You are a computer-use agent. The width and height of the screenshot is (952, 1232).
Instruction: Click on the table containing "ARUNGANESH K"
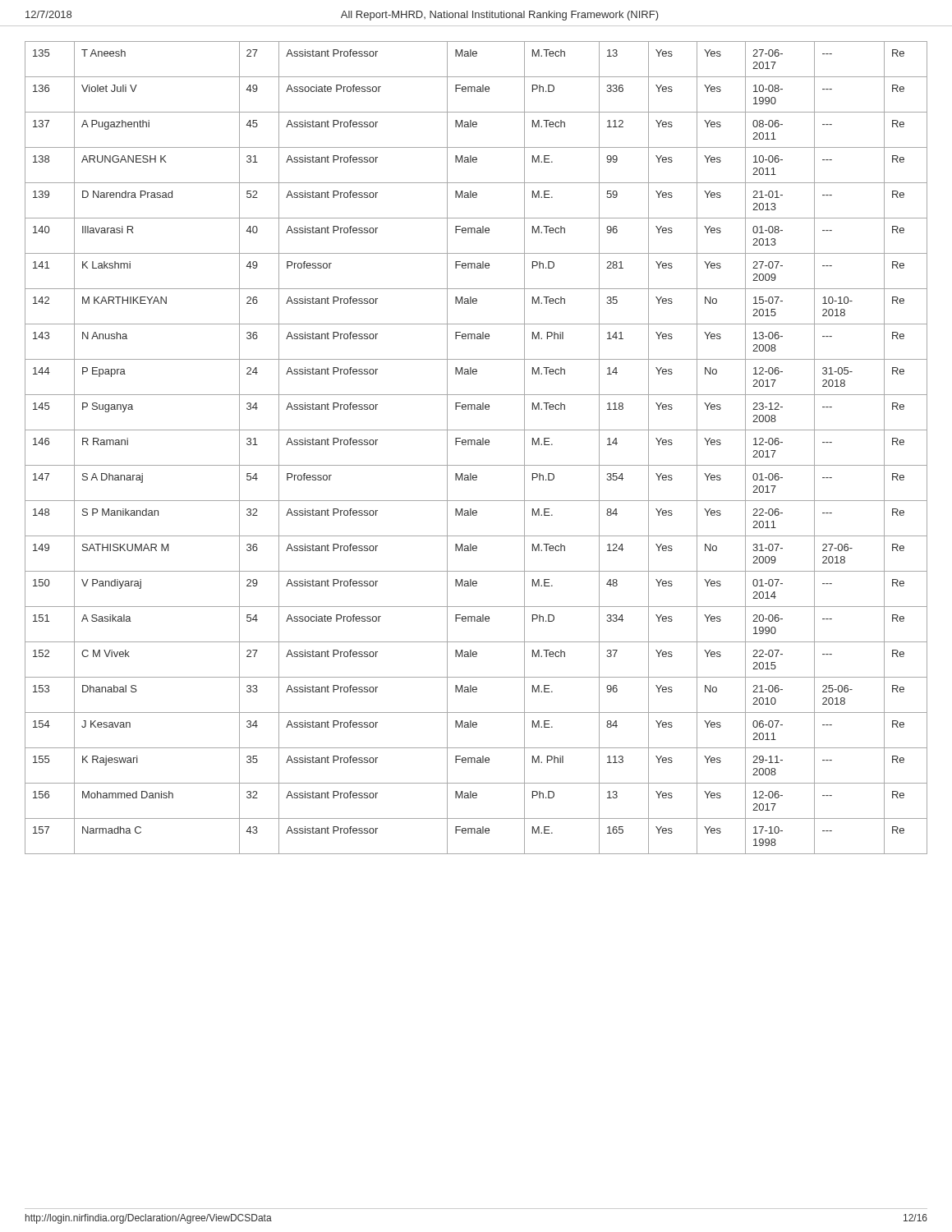coord(476,444)
